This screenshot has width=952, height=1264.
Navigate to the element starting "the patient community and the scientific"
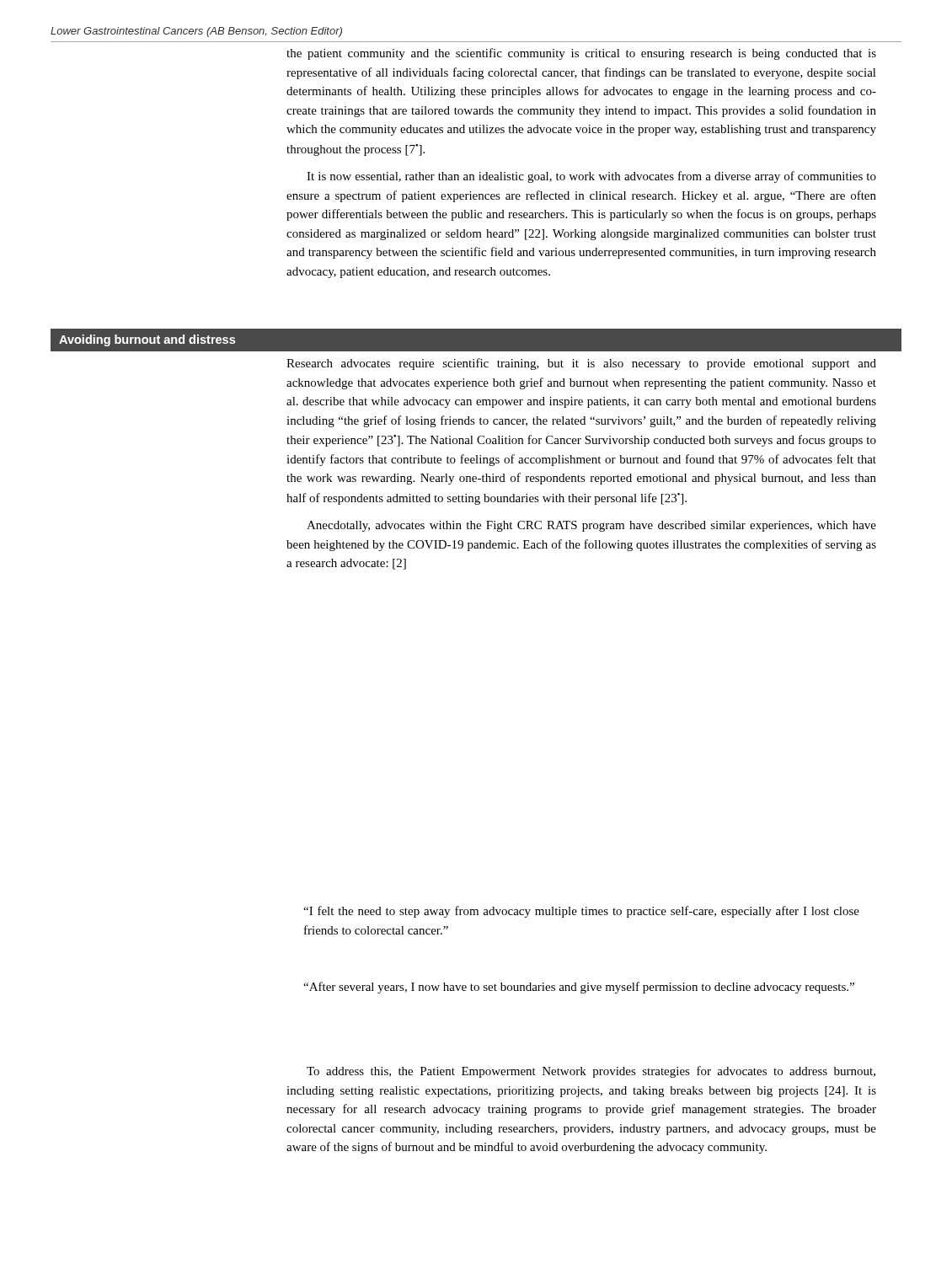click(x=581, y=54)
